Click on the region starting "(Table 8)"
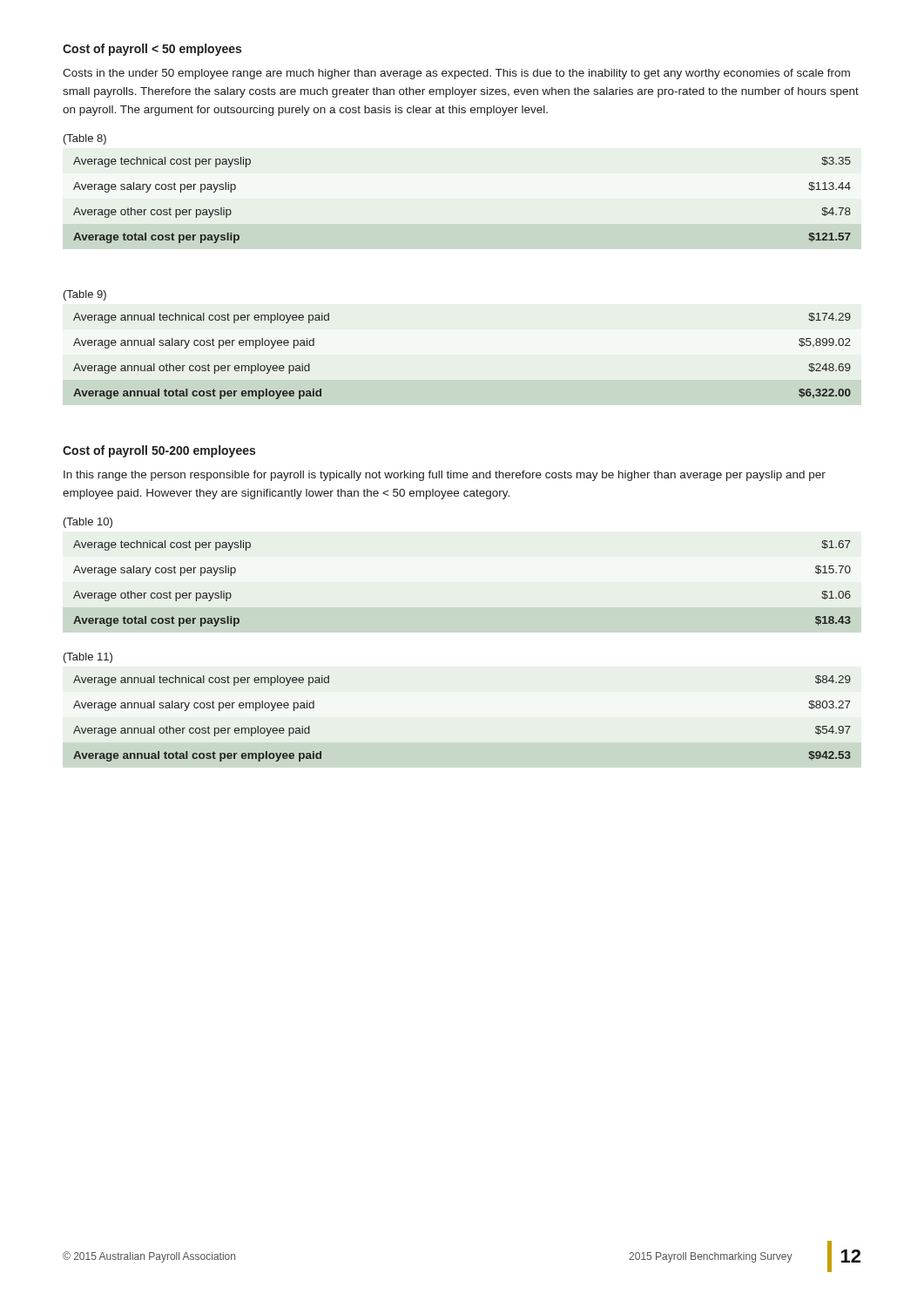Viewport: 924px width, 1307px height. click(85, 138)
